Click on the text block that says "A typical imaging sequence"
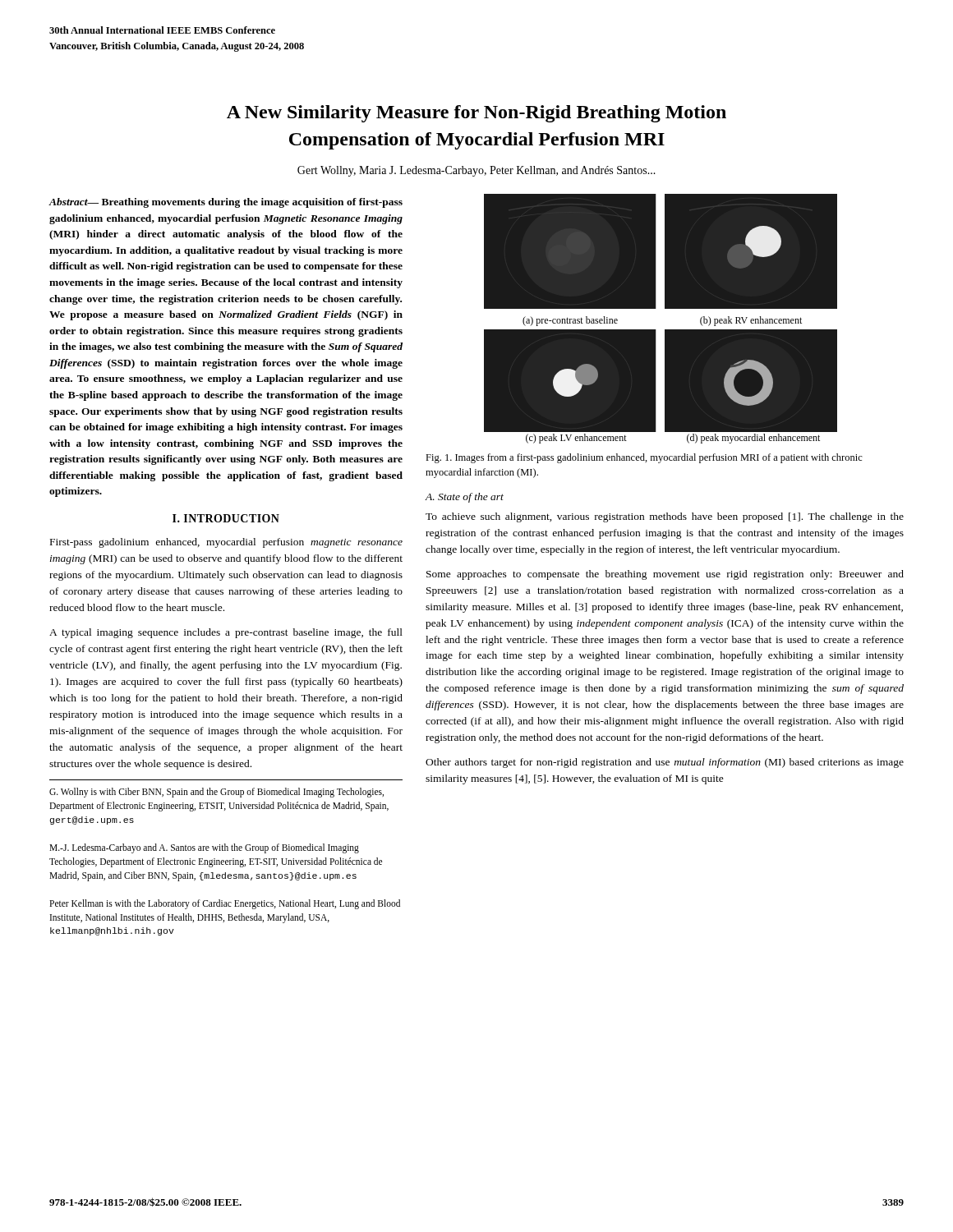Screen dimensions: 1232x953 (x=226, y=697)
